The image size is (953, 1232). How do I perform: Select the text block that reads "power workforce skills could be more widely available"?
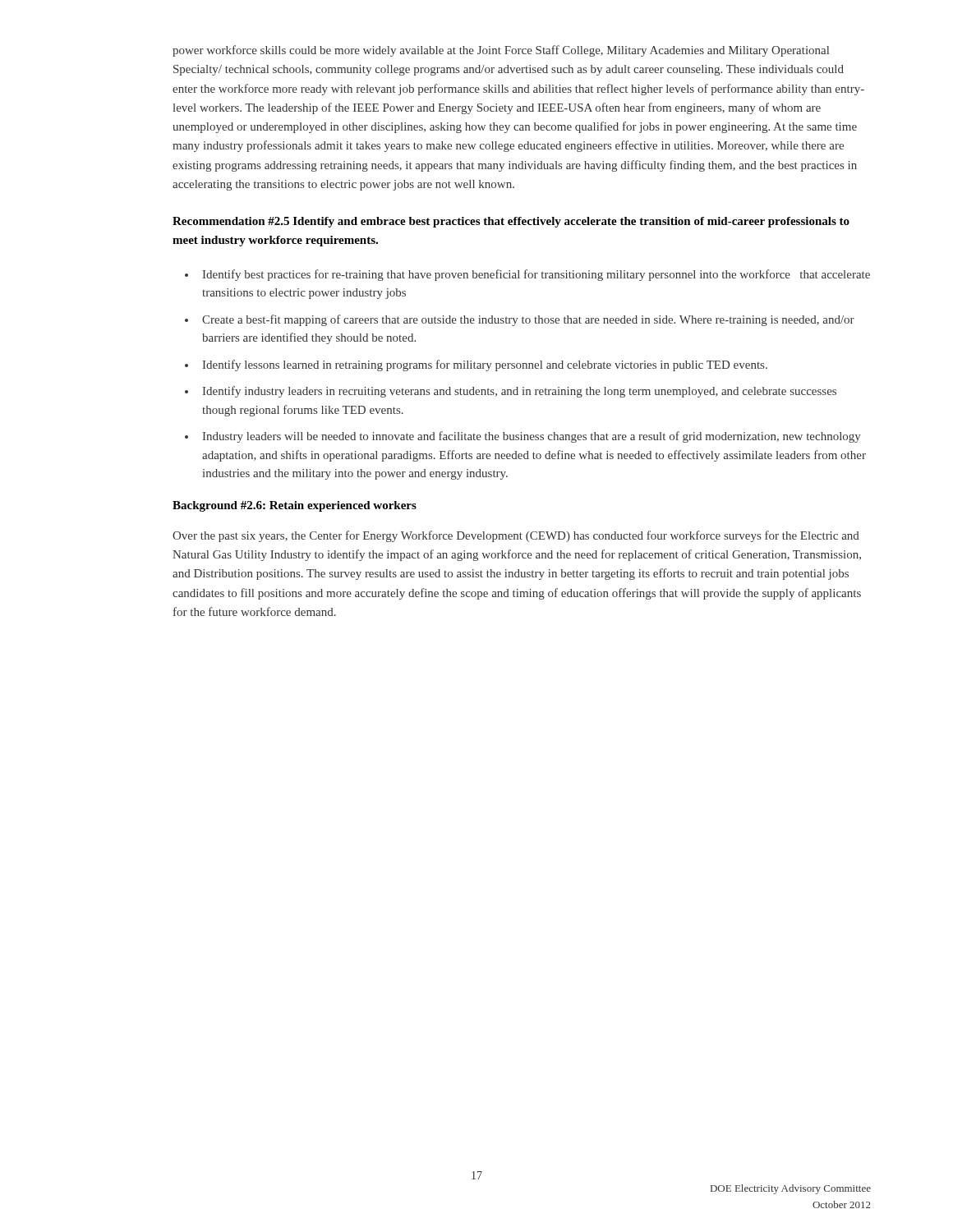point(518,117)
